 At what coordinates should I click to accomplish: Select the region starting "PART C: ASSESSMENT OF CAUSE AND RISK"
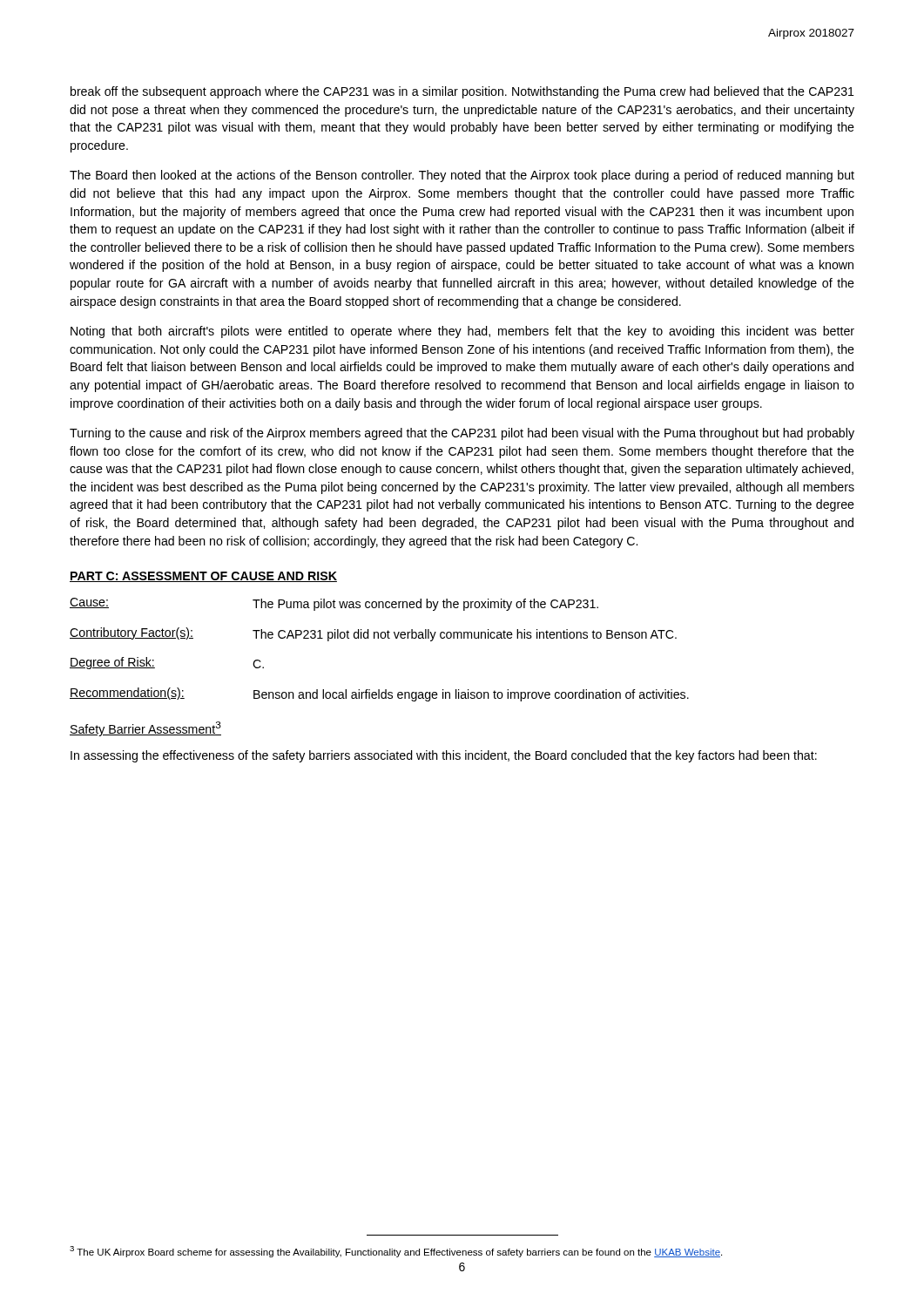click(x=203, y=576)
